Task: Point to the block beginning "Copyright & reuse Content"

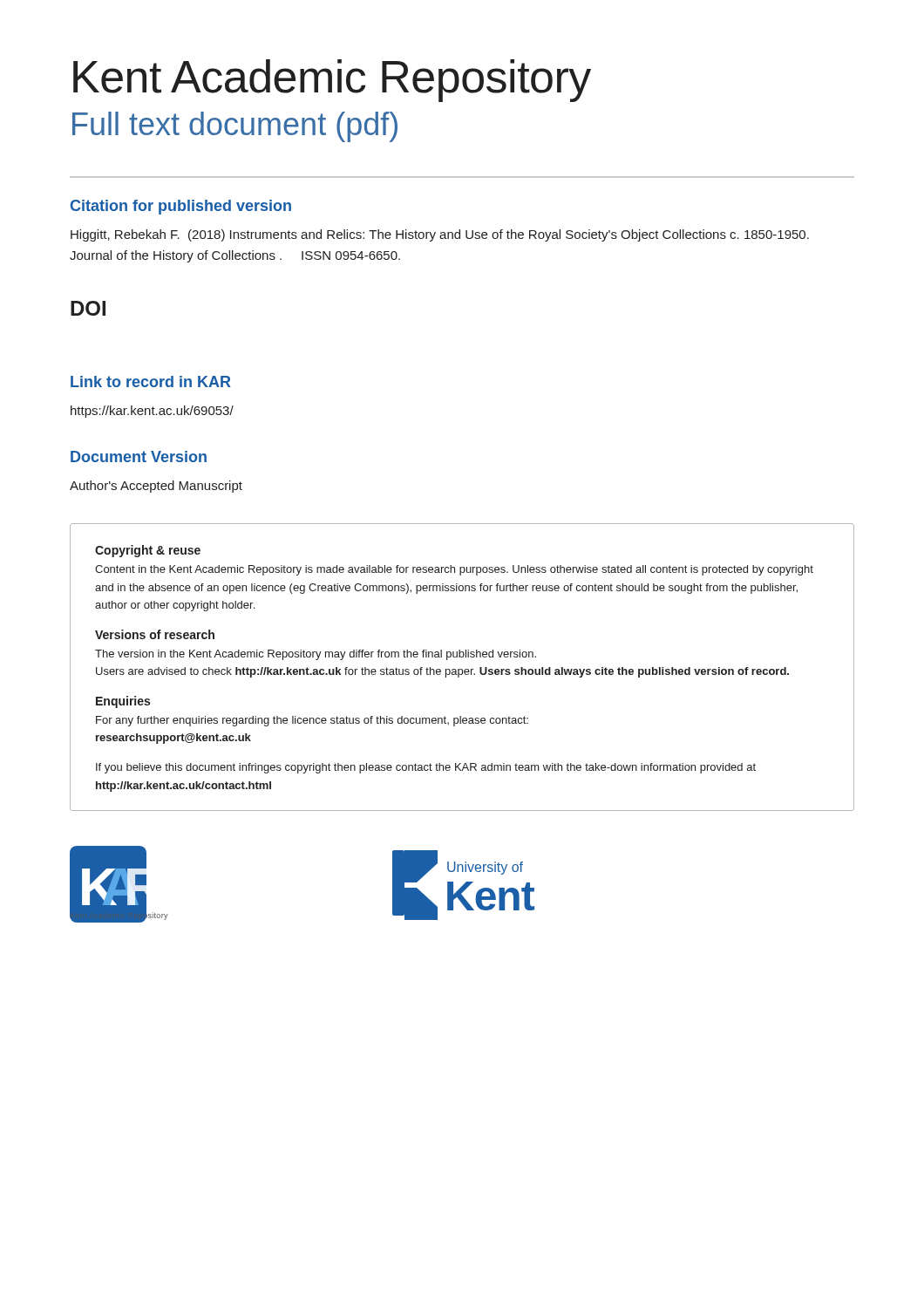Action: [x=462, y=669]
